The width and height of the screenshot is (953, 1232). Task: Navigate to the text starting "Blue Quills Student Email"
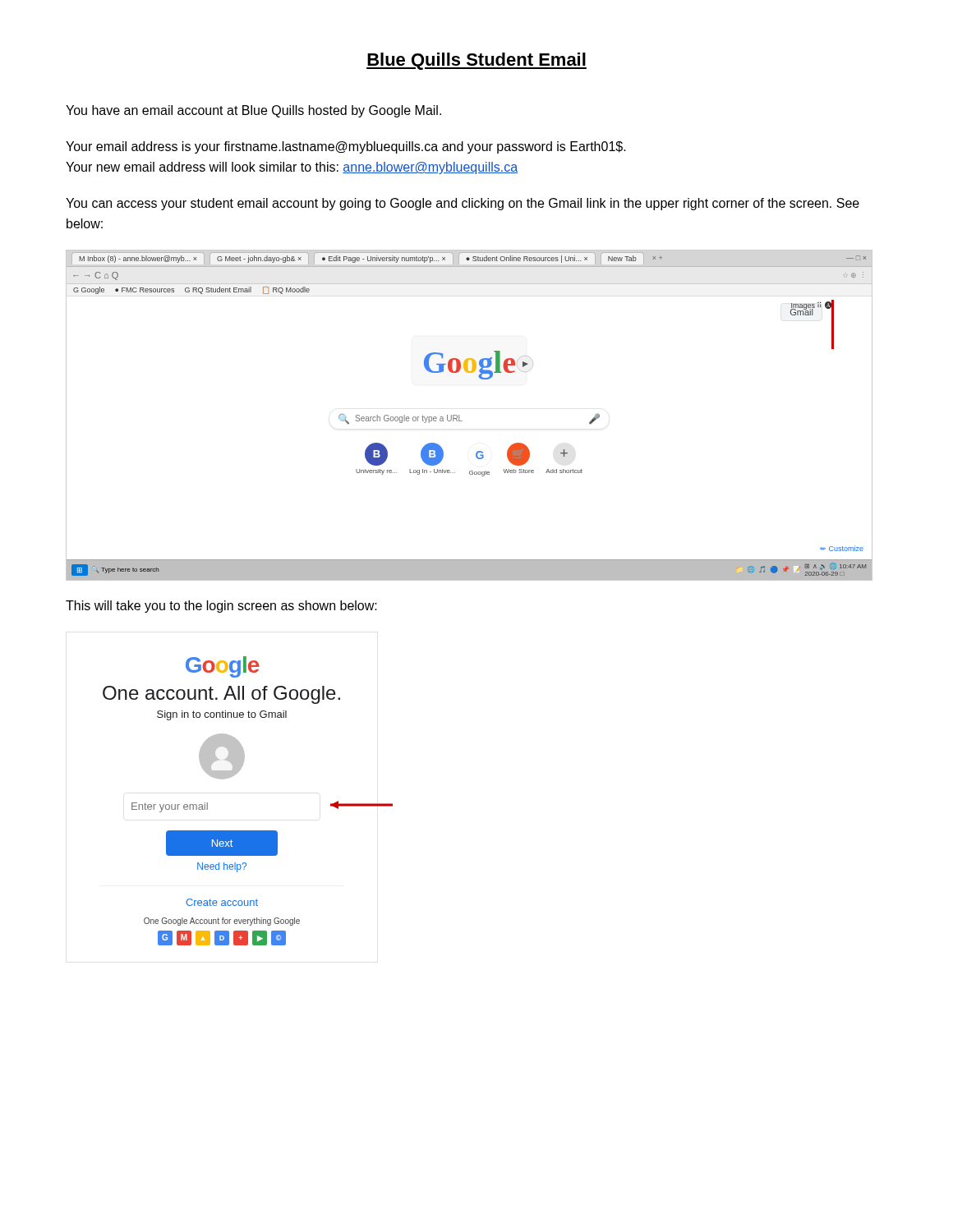coord(476,60)
